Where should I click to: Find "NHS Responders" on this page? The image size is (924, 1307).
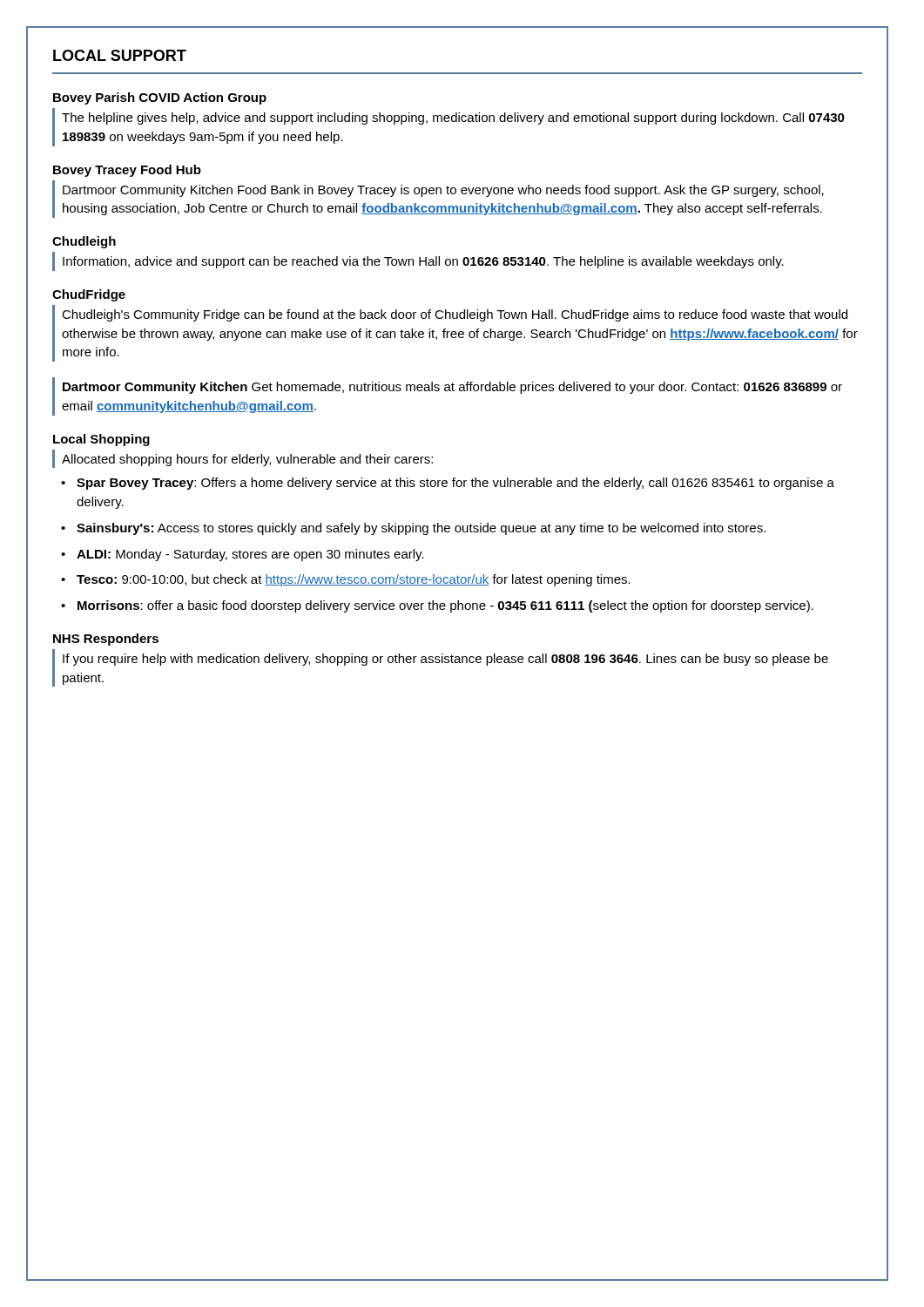point(106,638)
